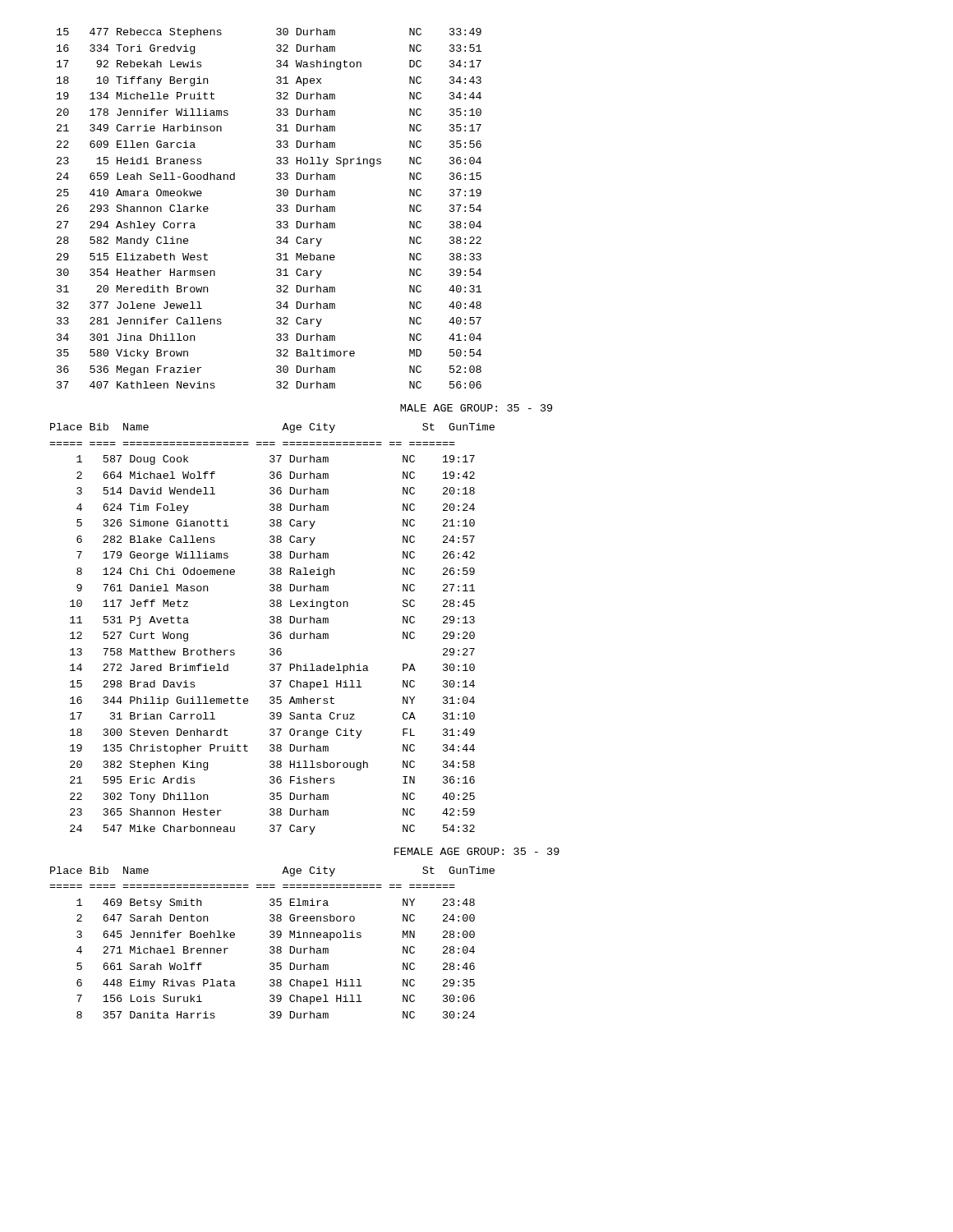This screenshot has width=953, height=1232.
Task: Navigate to the region starting "FEMALE AGE GROUP: 35"
Action: click(476, 852)
